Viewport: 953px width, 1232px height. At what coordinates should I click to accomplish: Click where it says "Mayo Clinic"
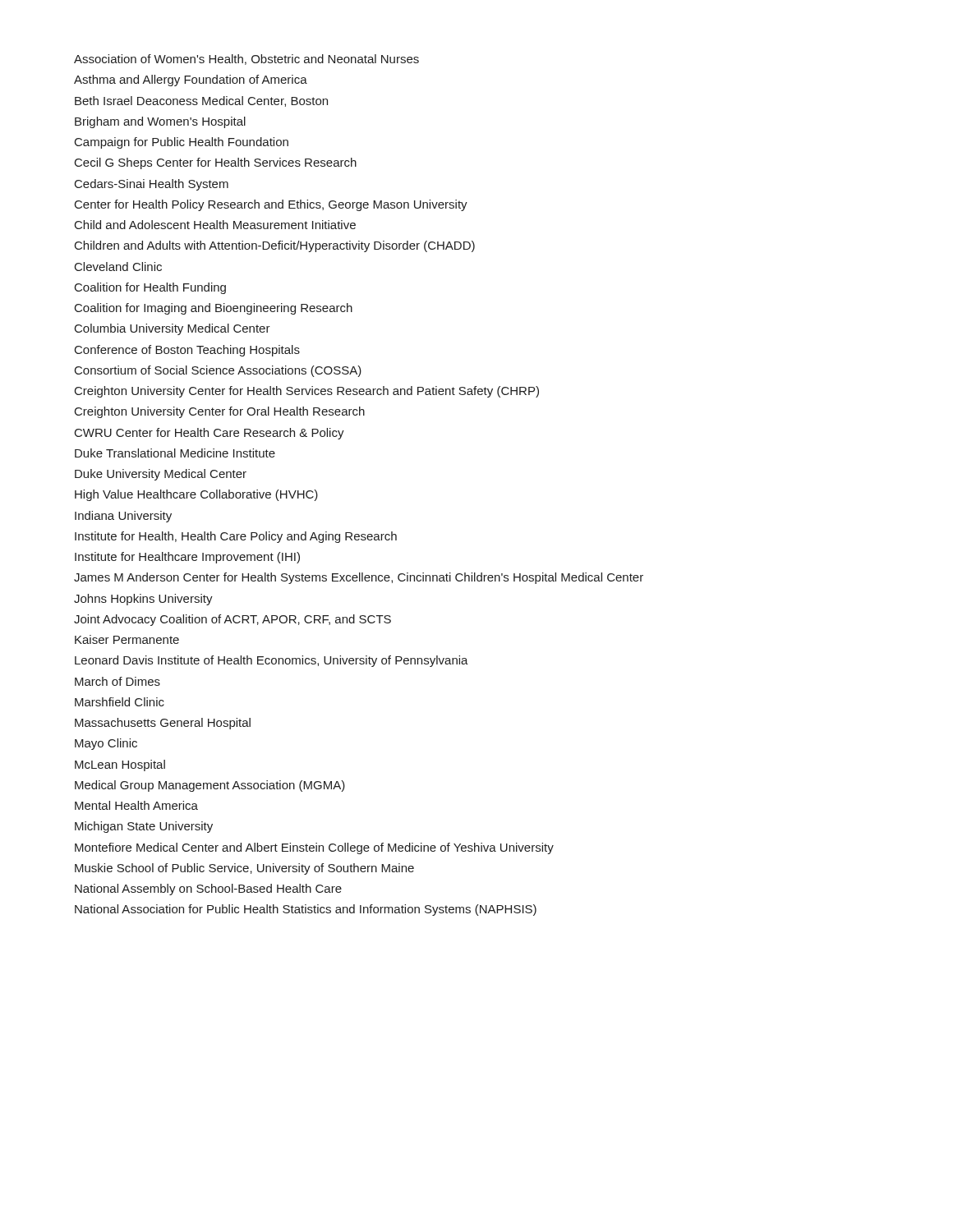(106, 744)
